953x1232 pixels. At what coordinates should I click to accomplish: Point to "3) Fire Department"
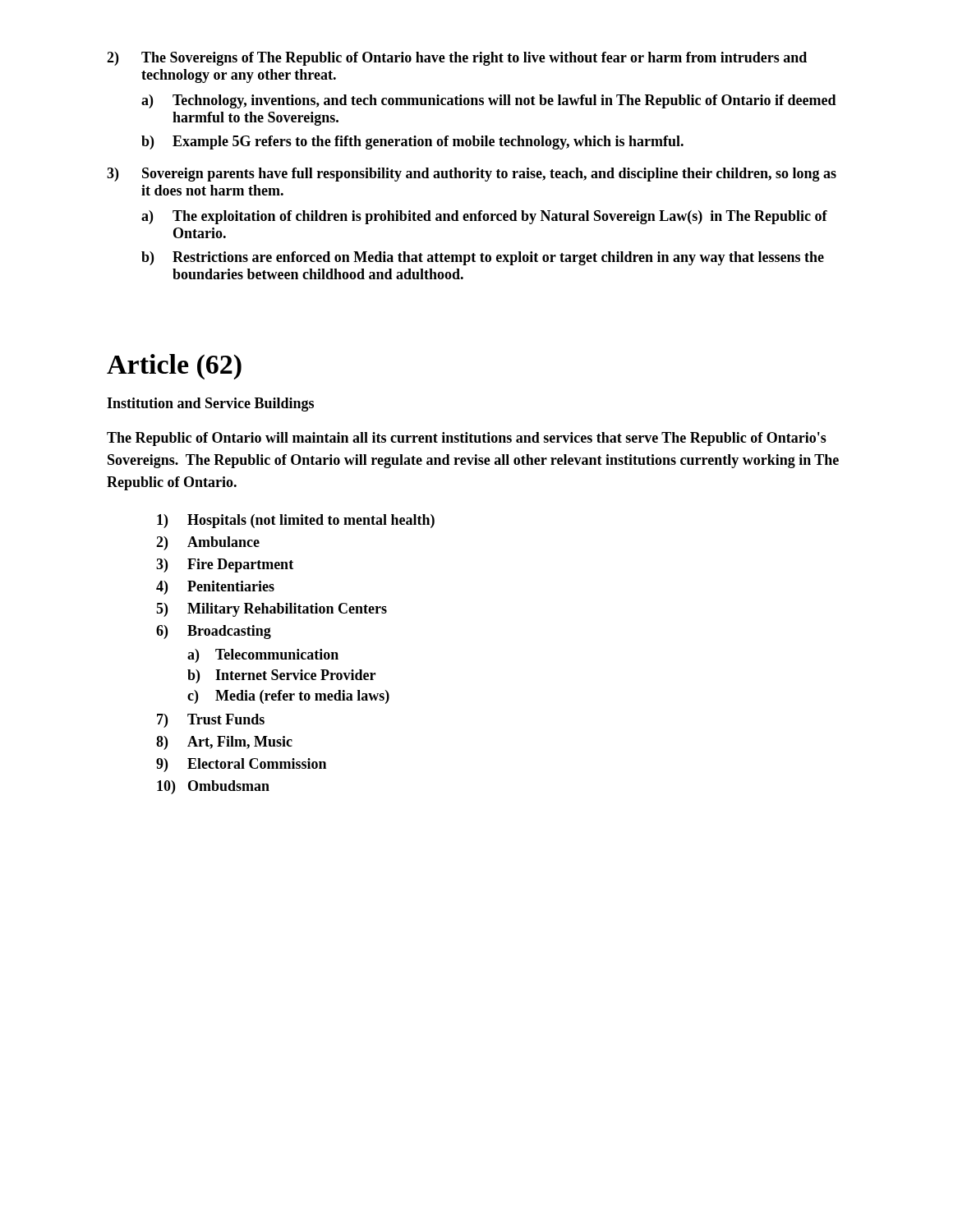[x=225, y=565]
